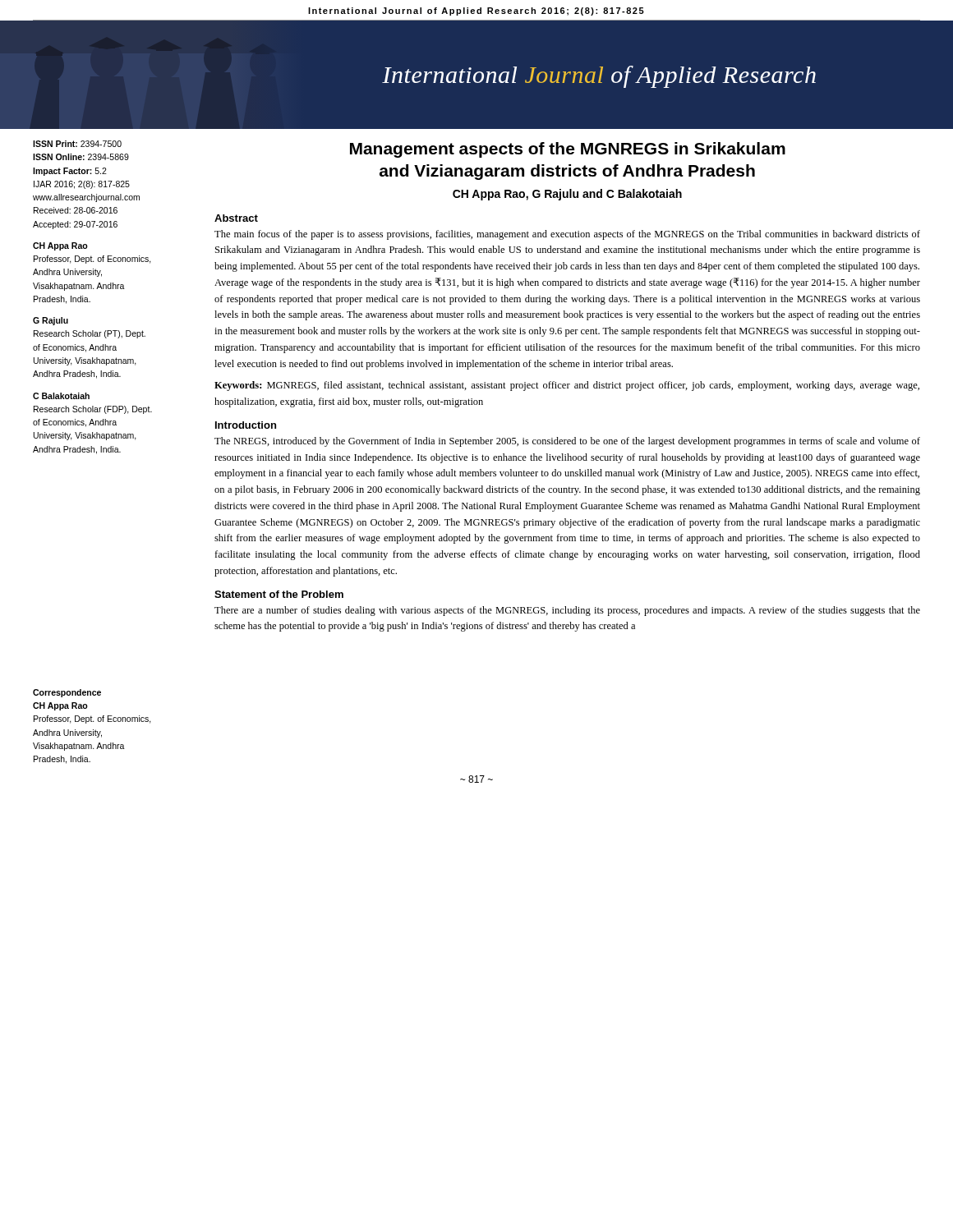This screenshot has width=953, height=1232.
Task: Where is the passage that starts "G Rajulu Research"?
Action: 89,347
